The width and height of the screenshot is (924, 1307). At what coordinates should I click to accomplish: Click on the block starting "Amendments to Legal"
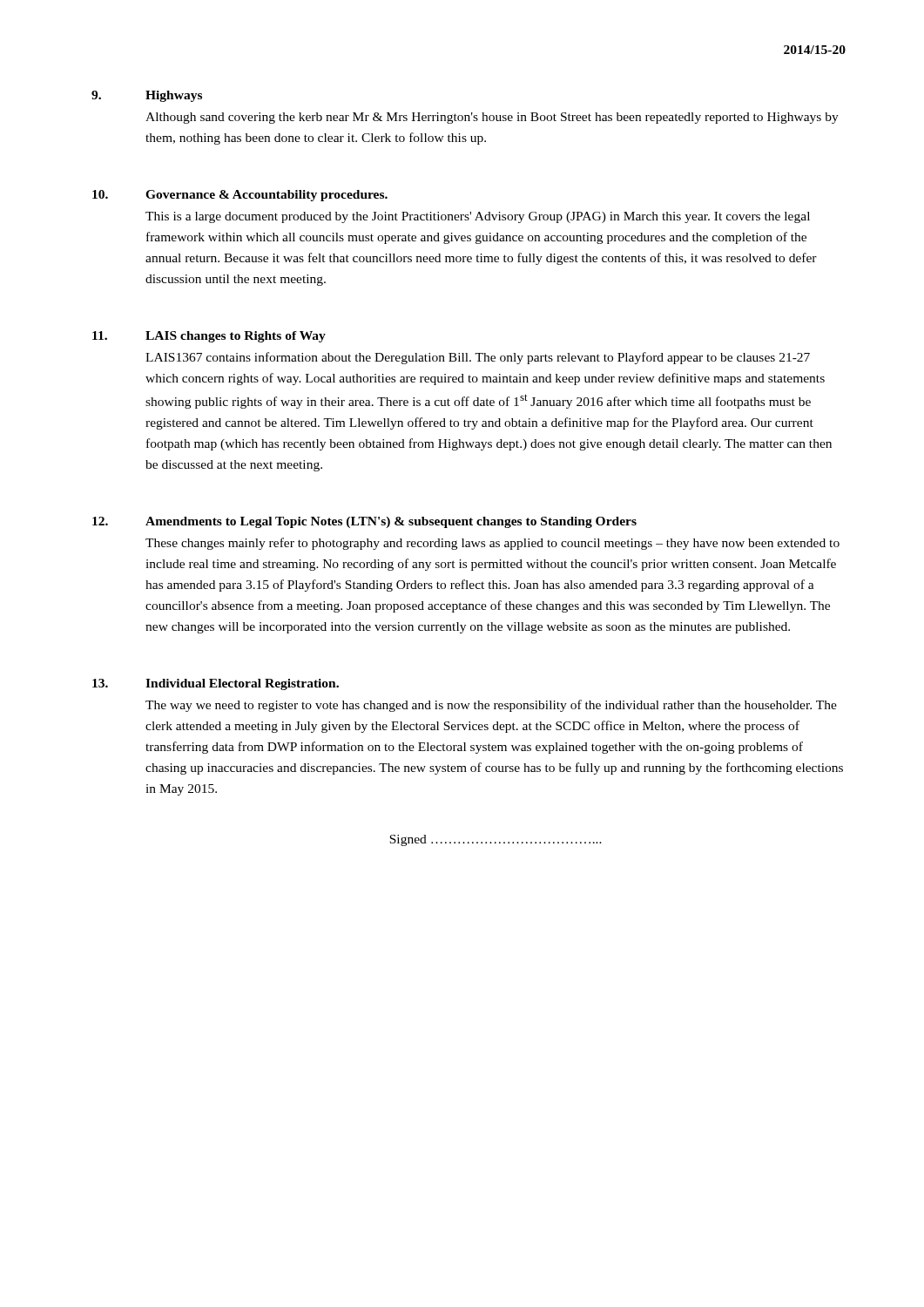(x=469, y=575)
